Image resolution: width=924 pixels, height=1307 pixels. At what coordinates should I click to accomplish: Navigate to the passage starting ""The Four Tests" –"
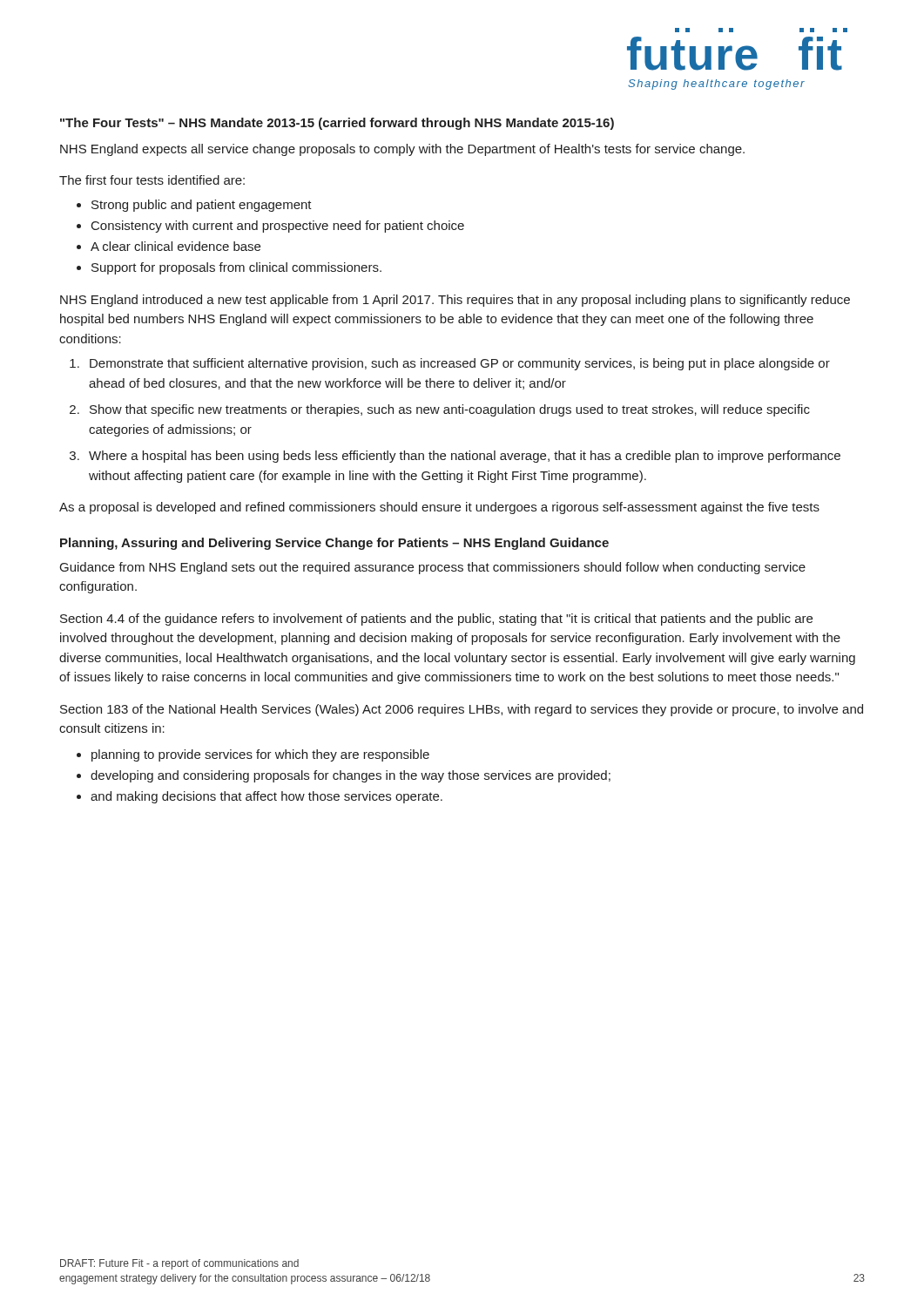pos(337,122)
